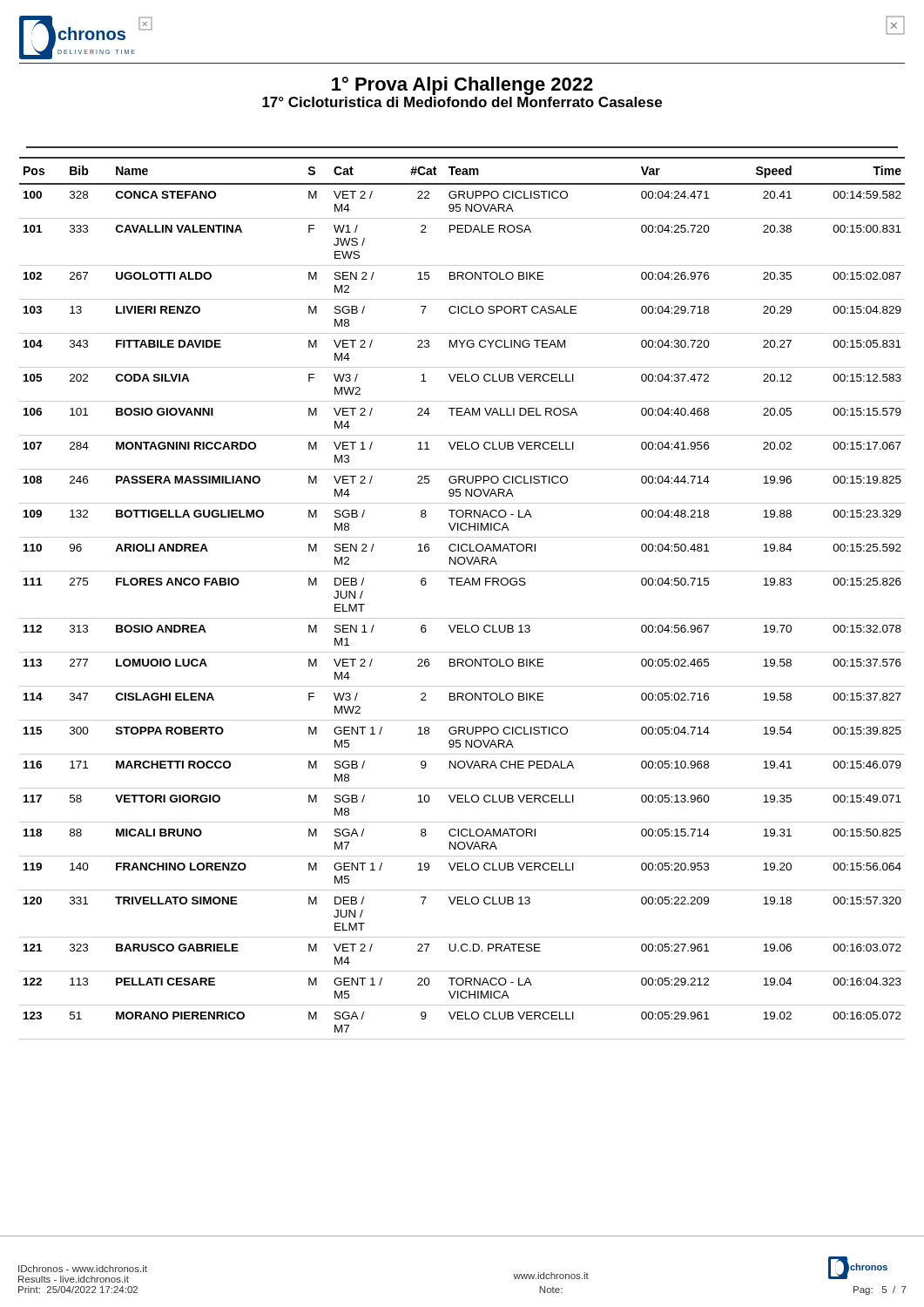Point to the text starting "1° Prova Alpi Challenge 2022"
Screen dimensions: 1307x924
tap(462, 84)
